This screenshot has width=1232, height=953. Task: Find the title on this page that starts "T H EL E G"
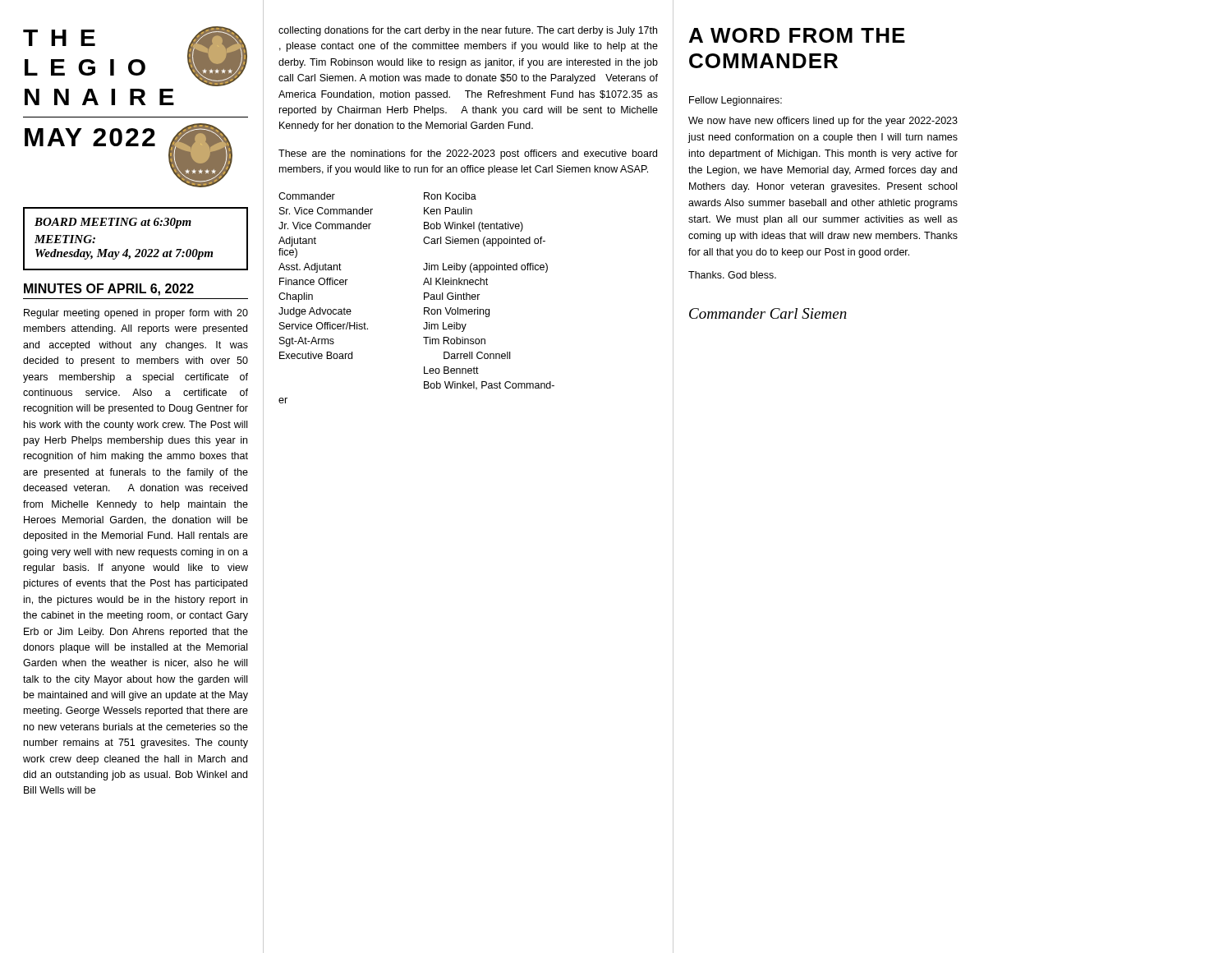click(101, 67)
